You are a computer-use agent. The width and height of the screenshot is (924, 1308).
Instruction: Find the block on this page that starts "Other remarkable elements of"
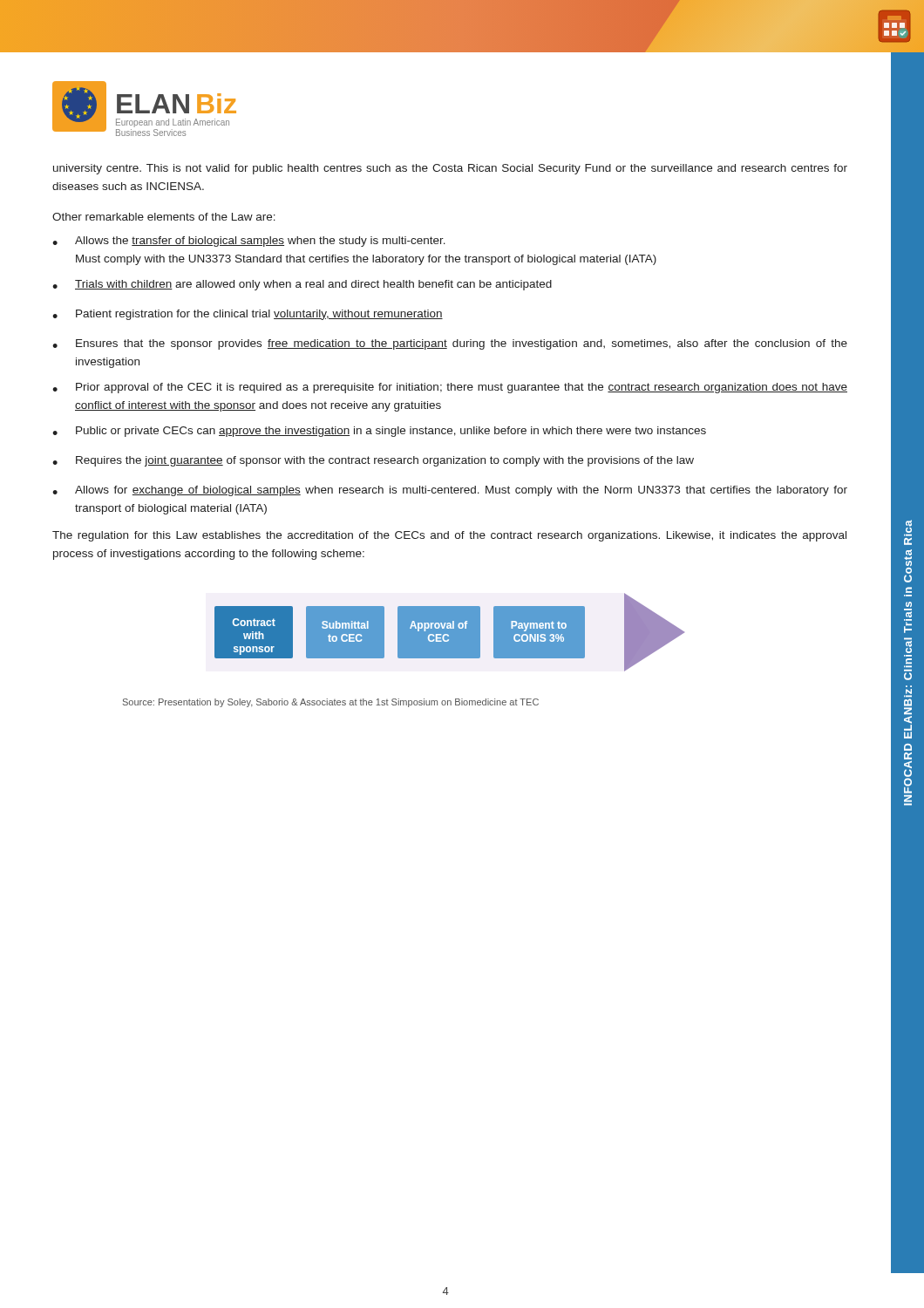164,217
